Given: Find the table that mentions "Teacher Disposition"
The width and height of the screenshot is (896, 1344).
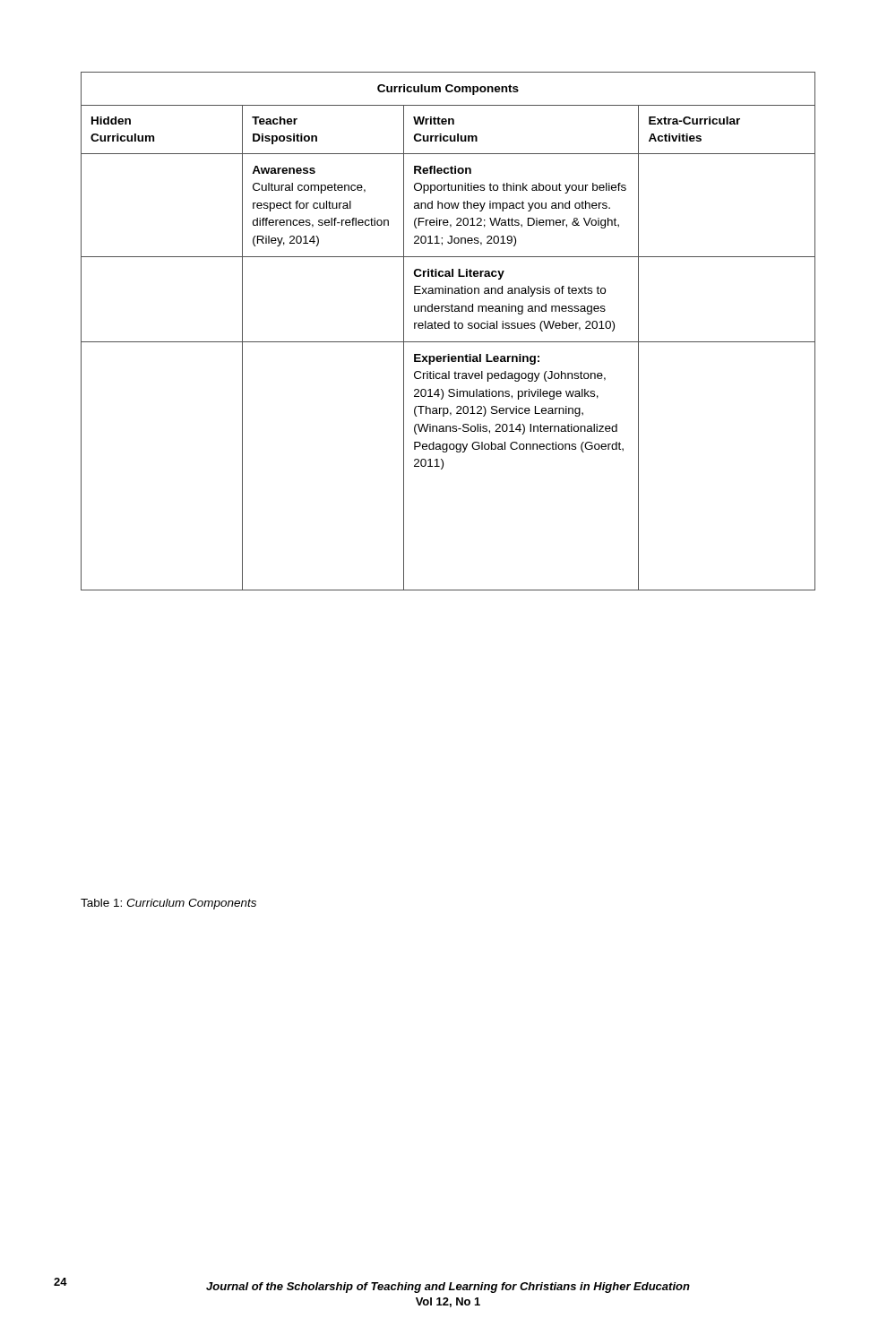Looking at the screenshot, I should (448, 331).
